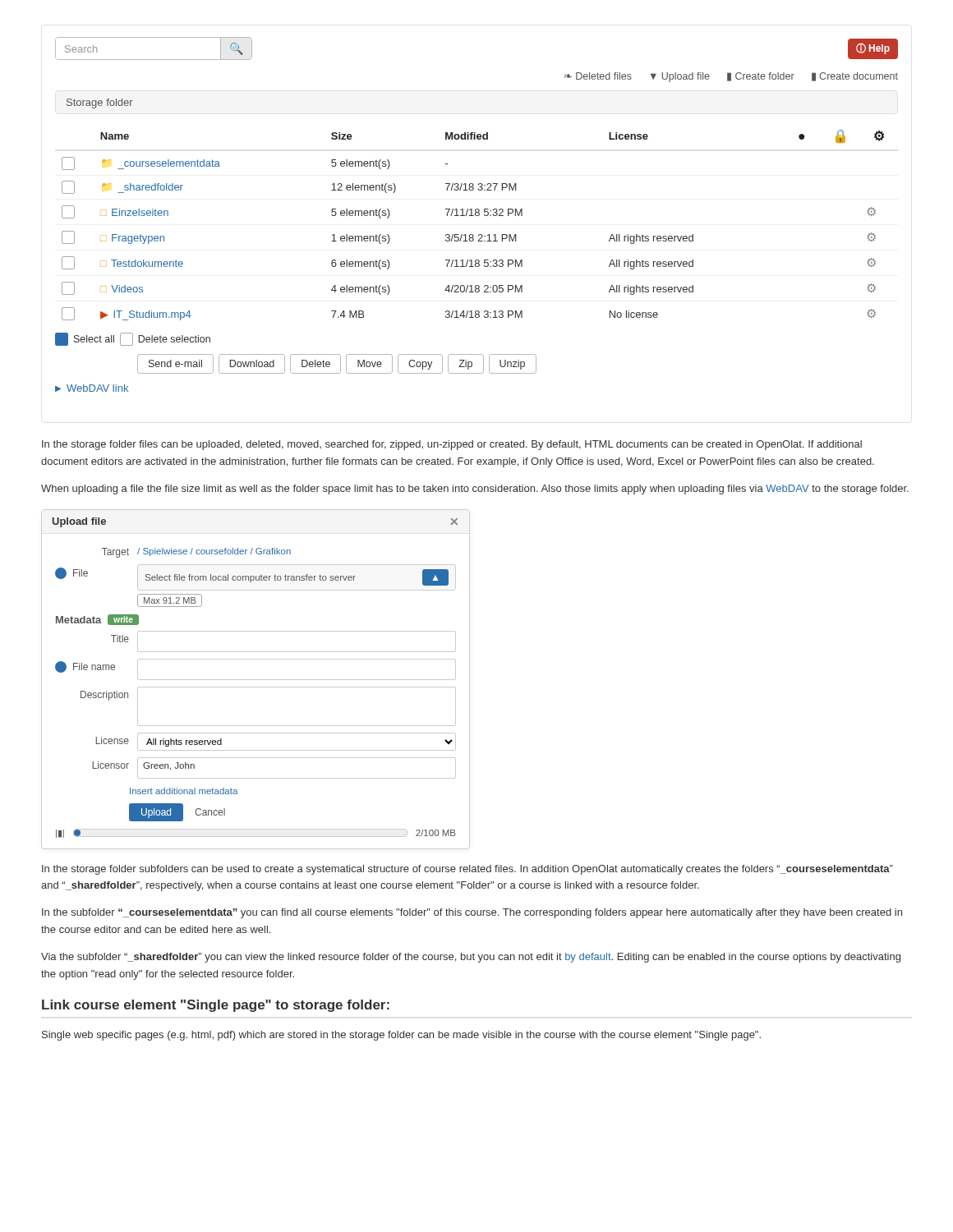Locate the text block containing "Single web specific pages (e.g. html, pdf) which"
The height and width of the screenshot is (1232, 953).
[401, 1035]
